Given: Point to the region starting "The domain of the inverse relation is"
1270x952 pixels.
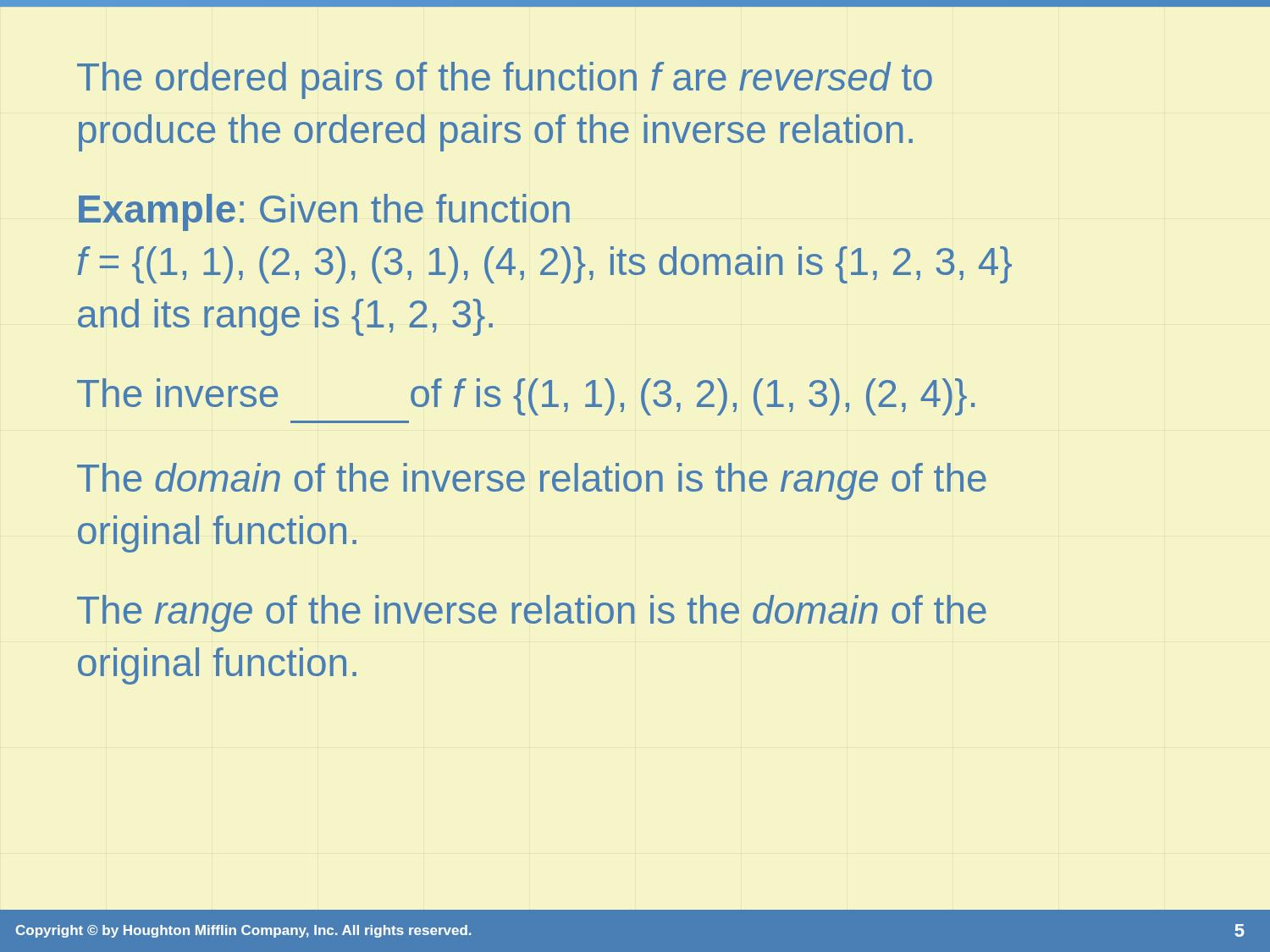Looking at the screenshot, I should 532,504.
